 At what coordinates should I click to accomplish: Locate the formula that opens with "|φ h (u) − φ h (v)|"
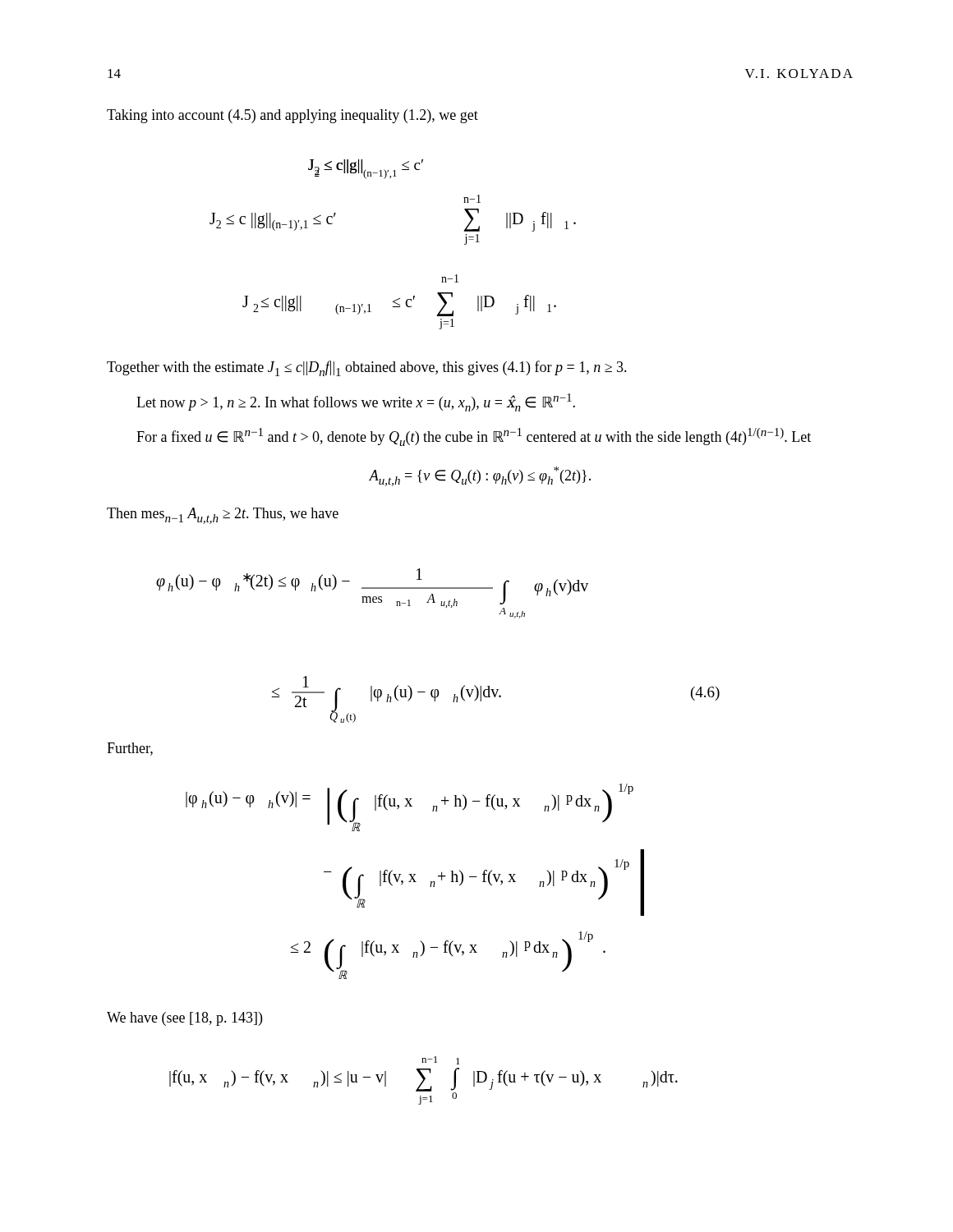481,885
